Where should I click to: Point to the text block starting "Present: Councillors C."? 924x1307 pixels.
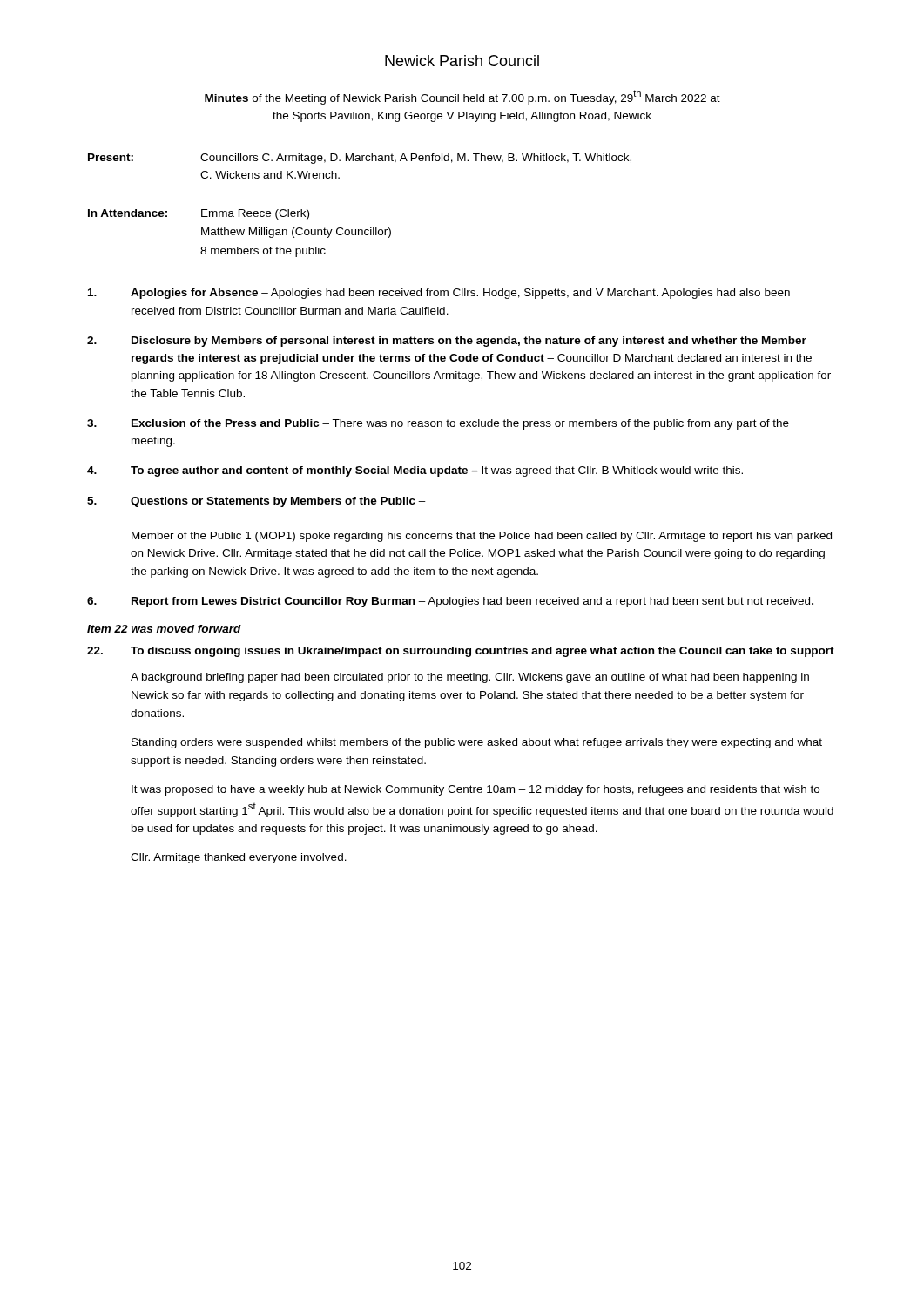[x=360, y=167]
